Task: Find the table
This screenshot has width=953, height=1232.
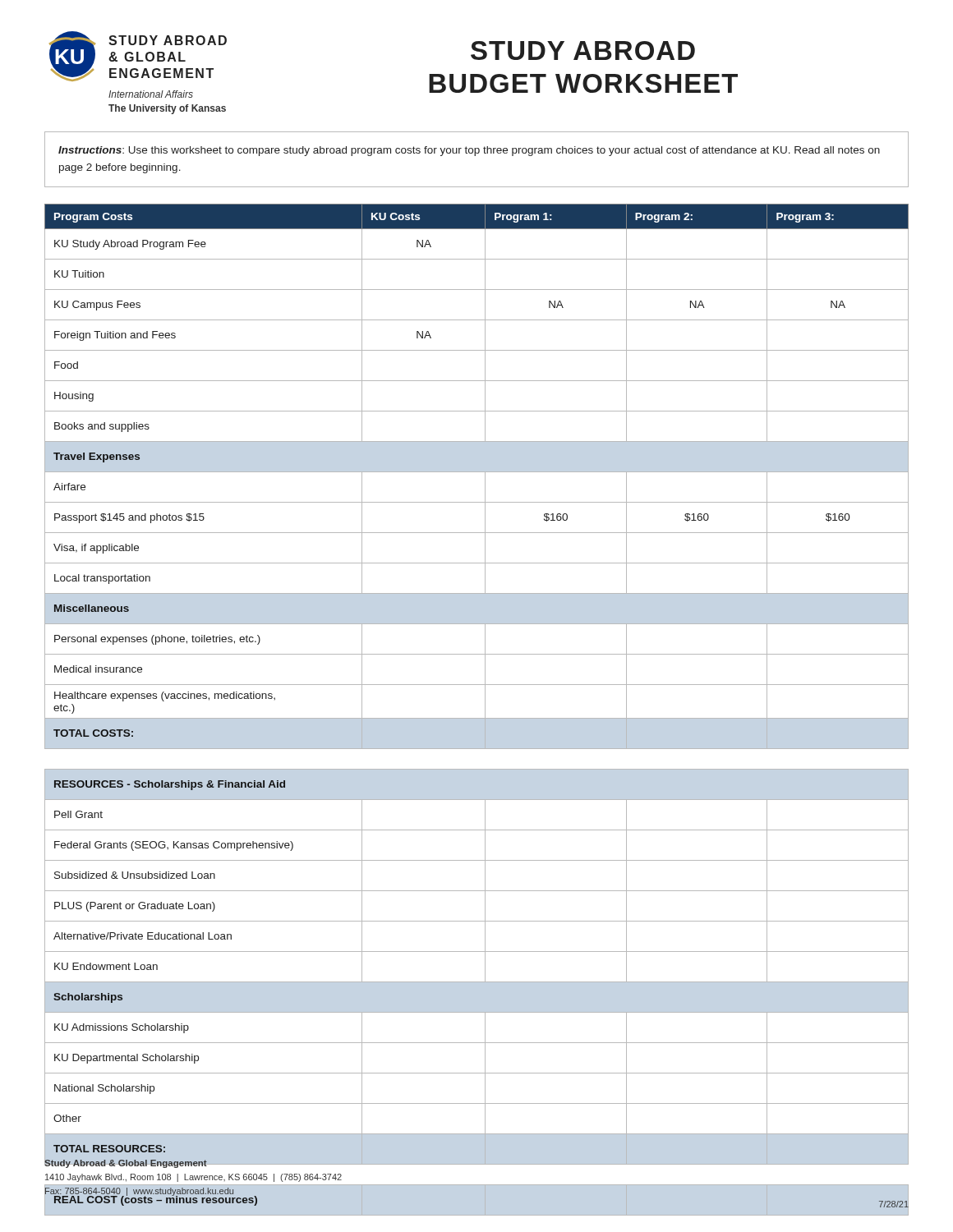Action: [x=476, y=709]
